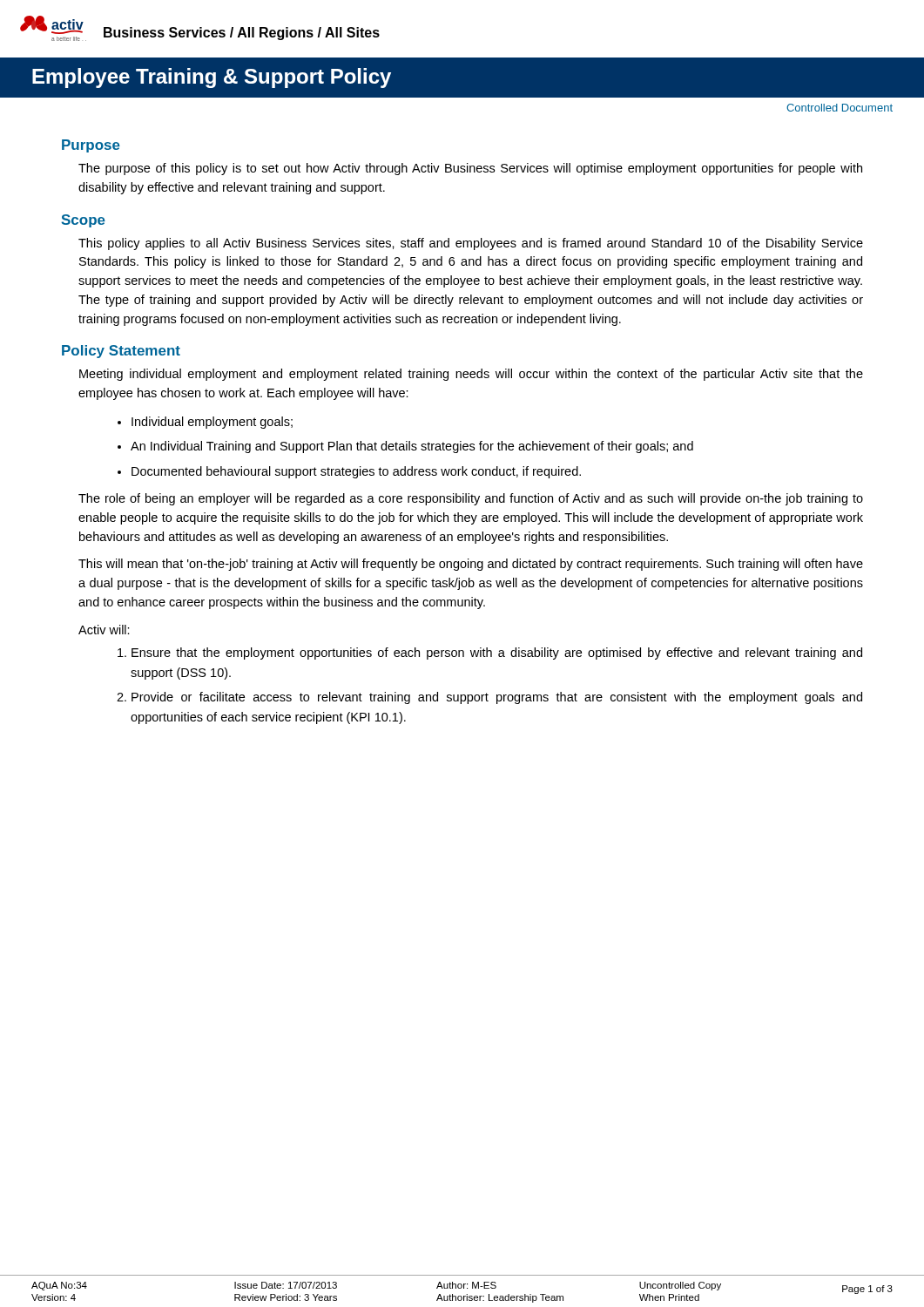The width and height of the screenshot is (924, 1307).
Task: Click on the text block starting "The purpose of this policy is to"
Action: [x=471, y=178]
